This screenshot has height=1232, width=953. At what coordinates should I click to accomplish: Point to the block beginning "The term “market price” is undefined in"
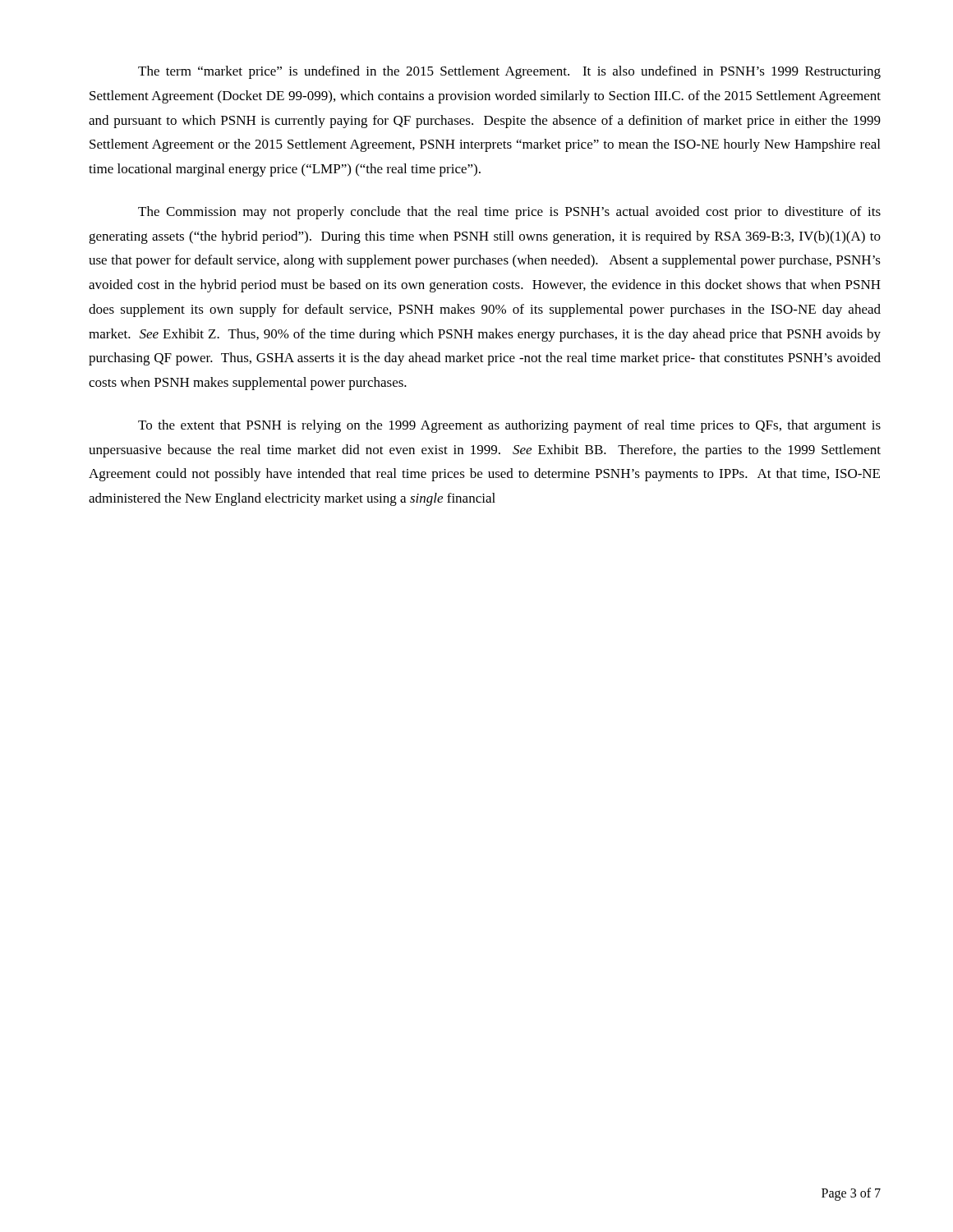pos(485,120)
